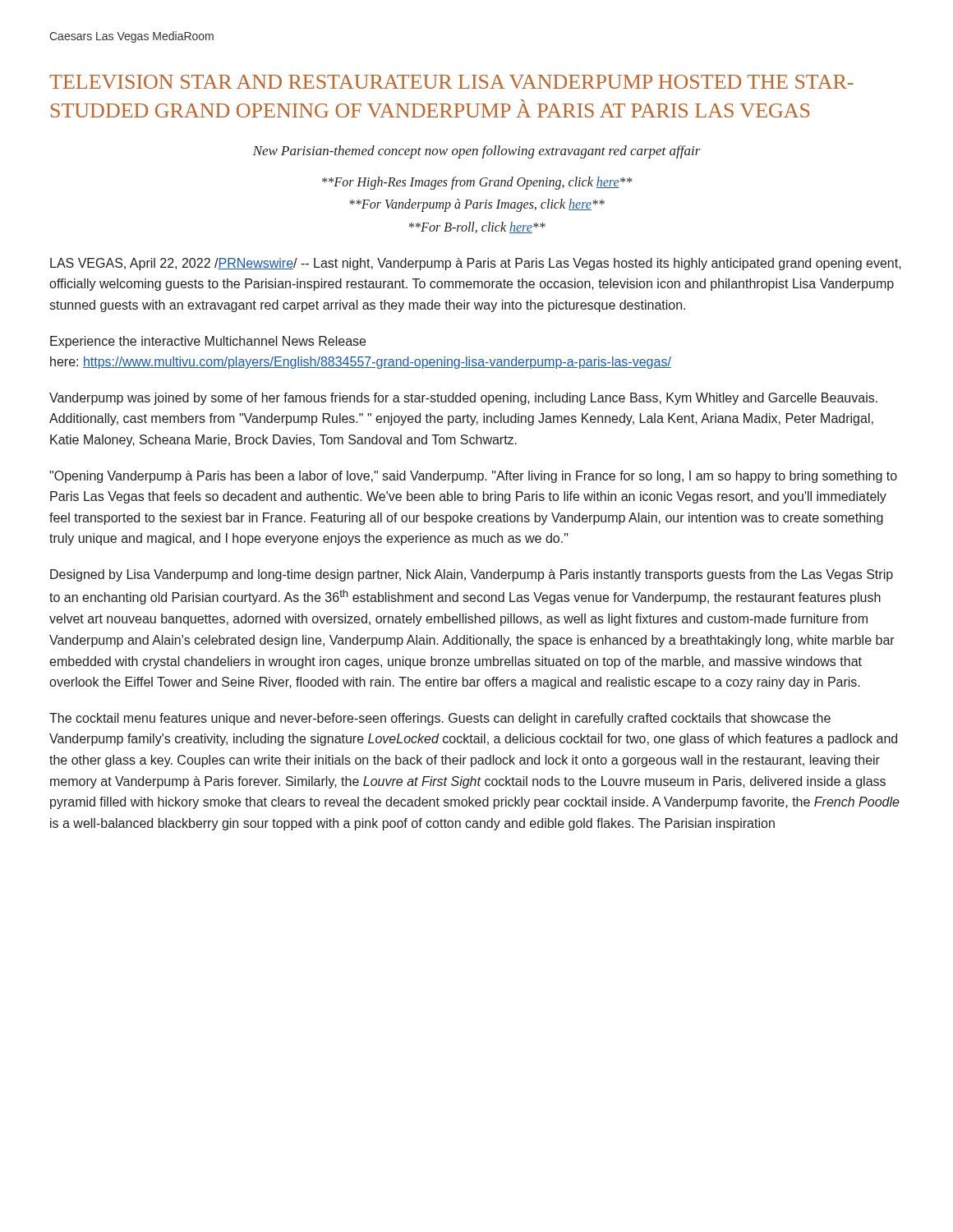Find the passage starting ""Opening Vanderpump à Paris has been a"

point(473,507)
